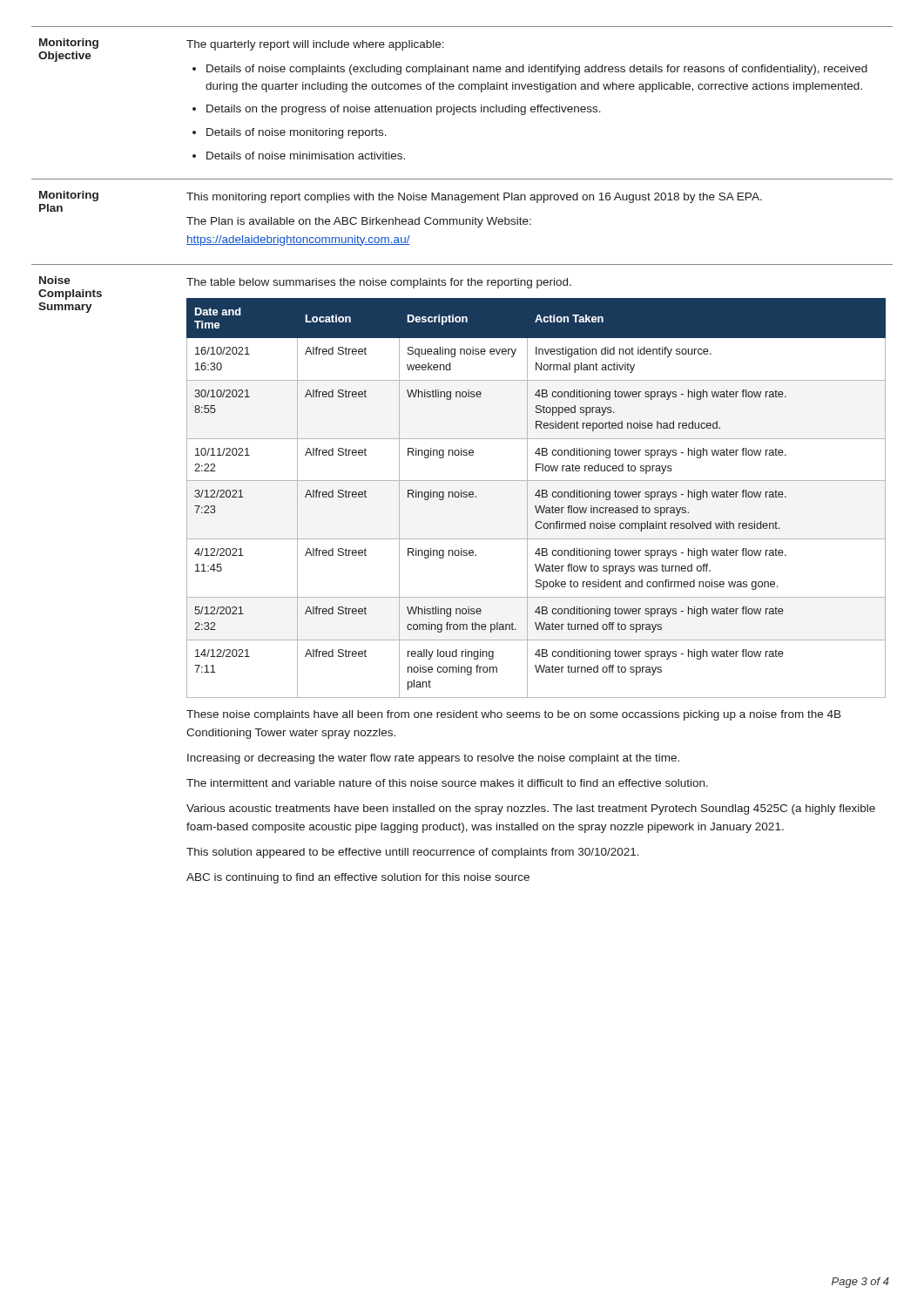
Task: Point to the block beginning "The table below summarises the noise"
Action: [x=379, y=282]
